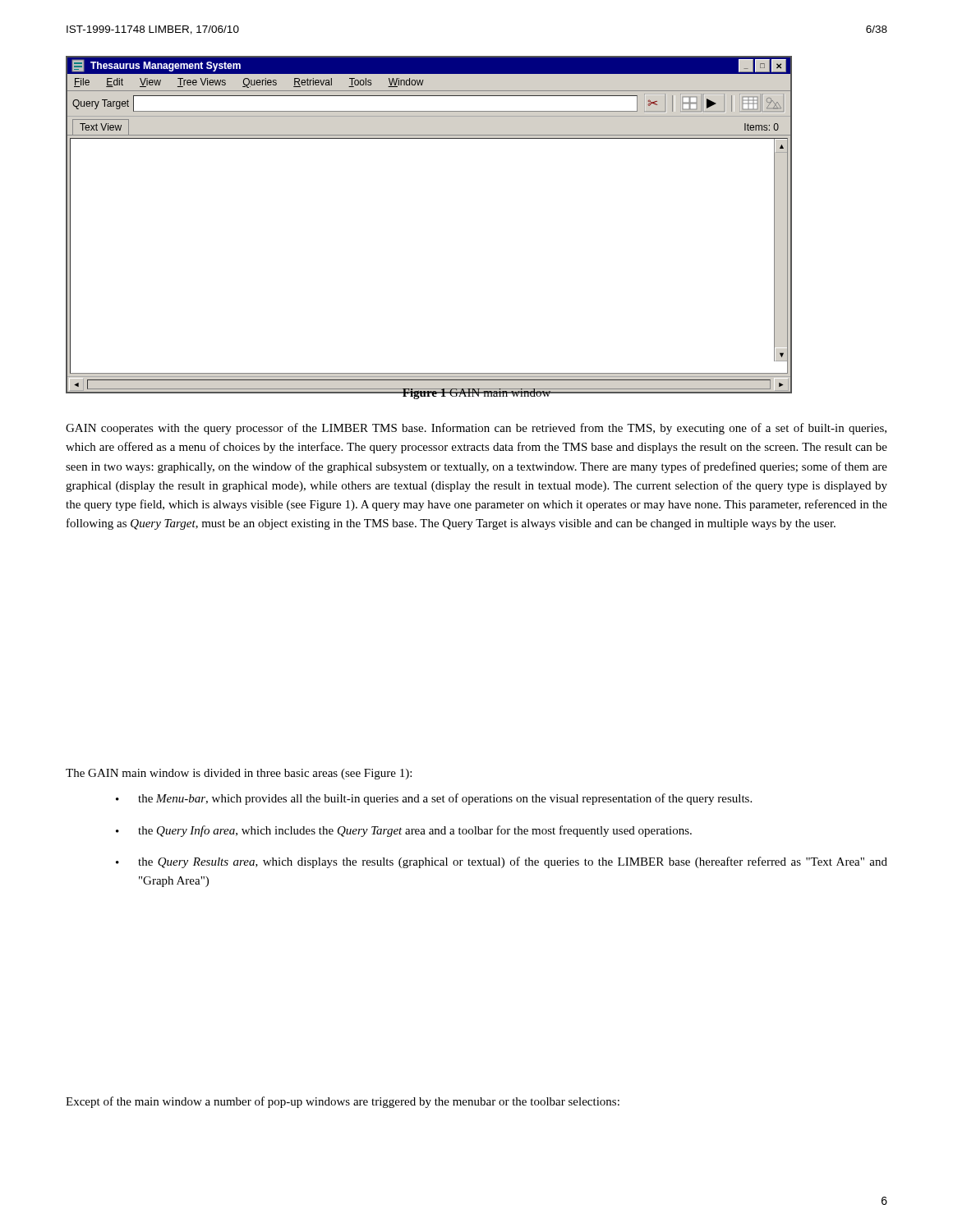
Task: Locate the list item containing "• the Menu-bar, which provides all"
Action: point(501,799)
